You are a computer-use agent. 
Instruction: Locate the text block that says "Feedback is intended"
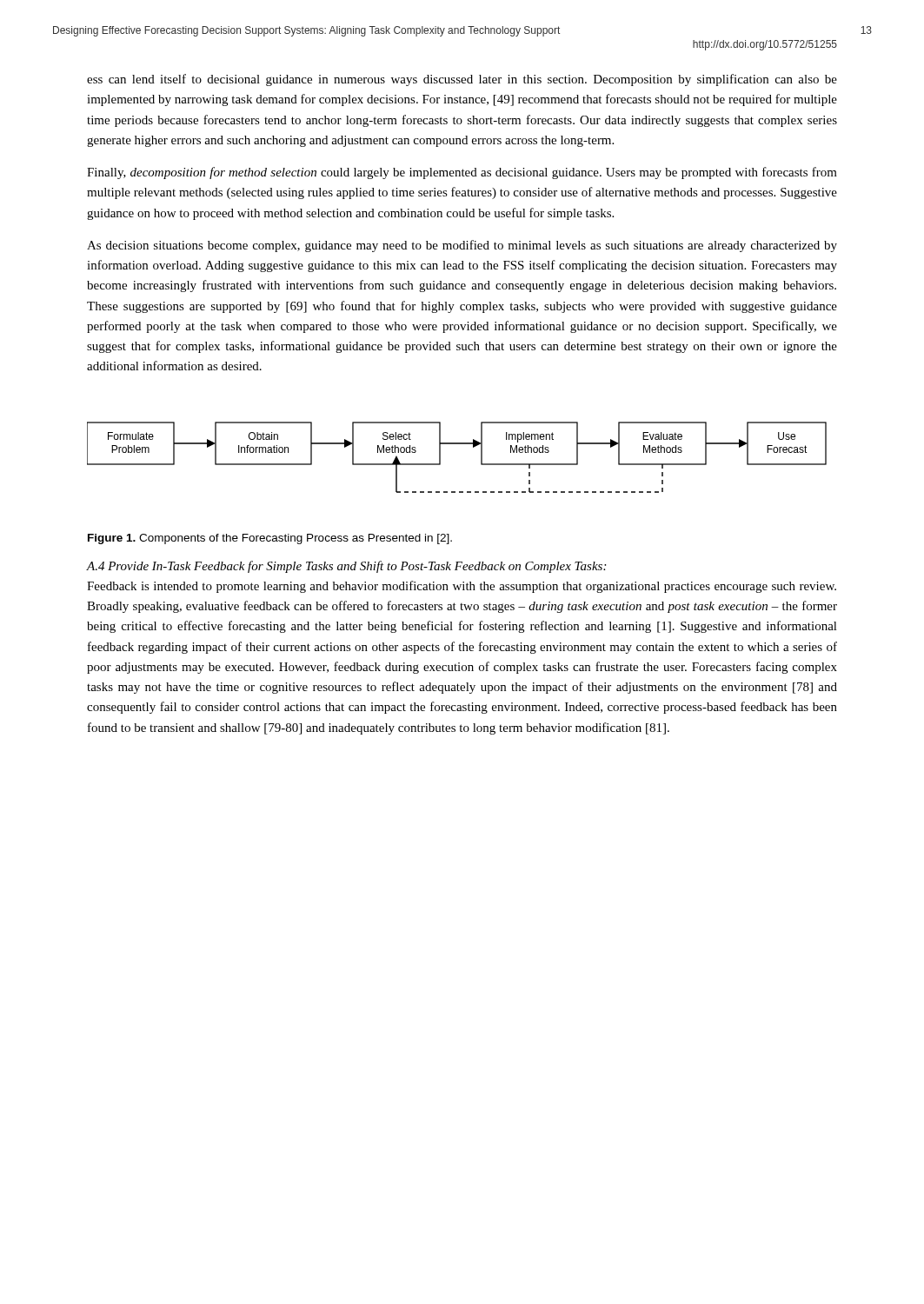[462, 656]
